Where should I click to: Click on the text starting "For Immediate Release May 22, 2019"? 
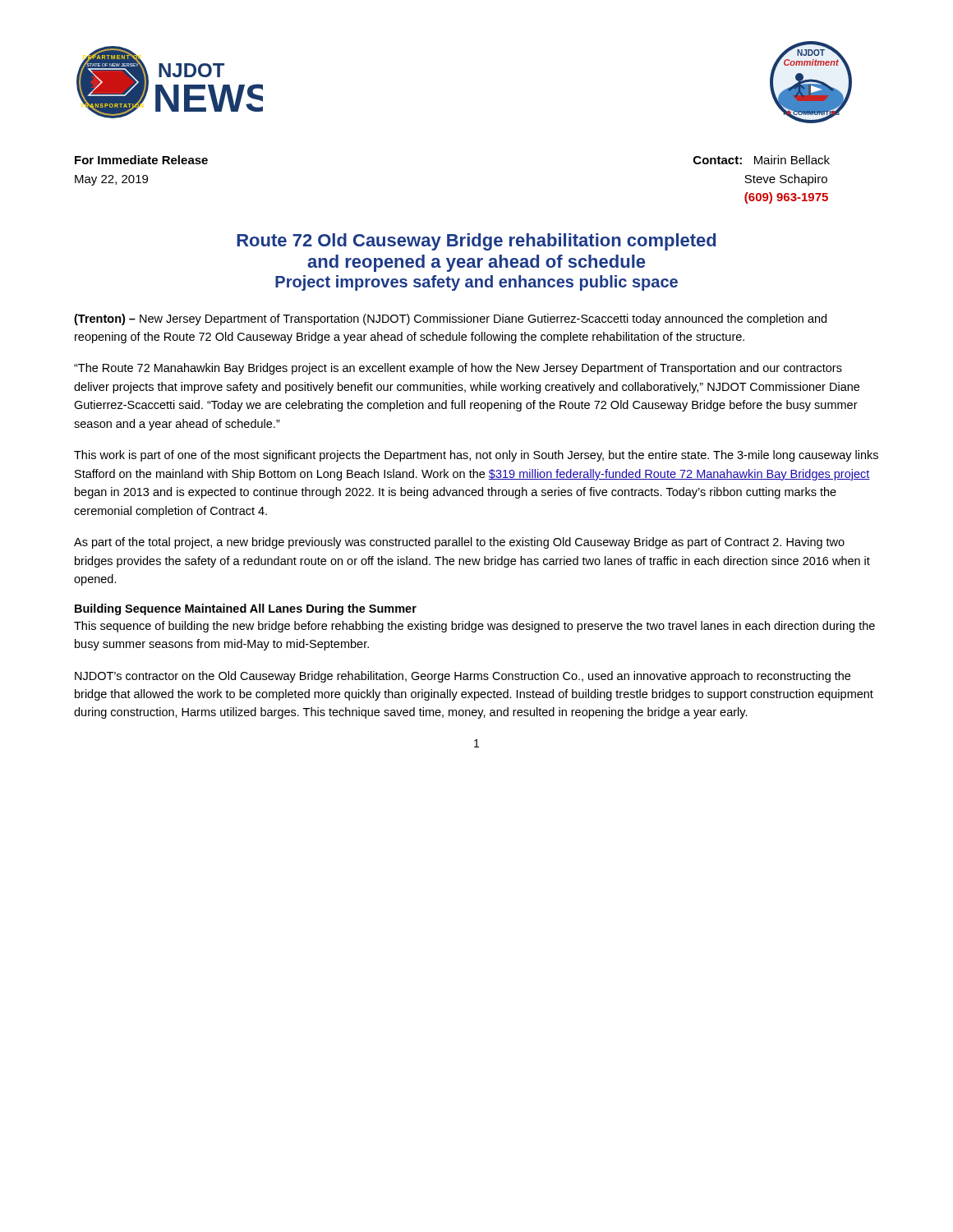[141, 169]
